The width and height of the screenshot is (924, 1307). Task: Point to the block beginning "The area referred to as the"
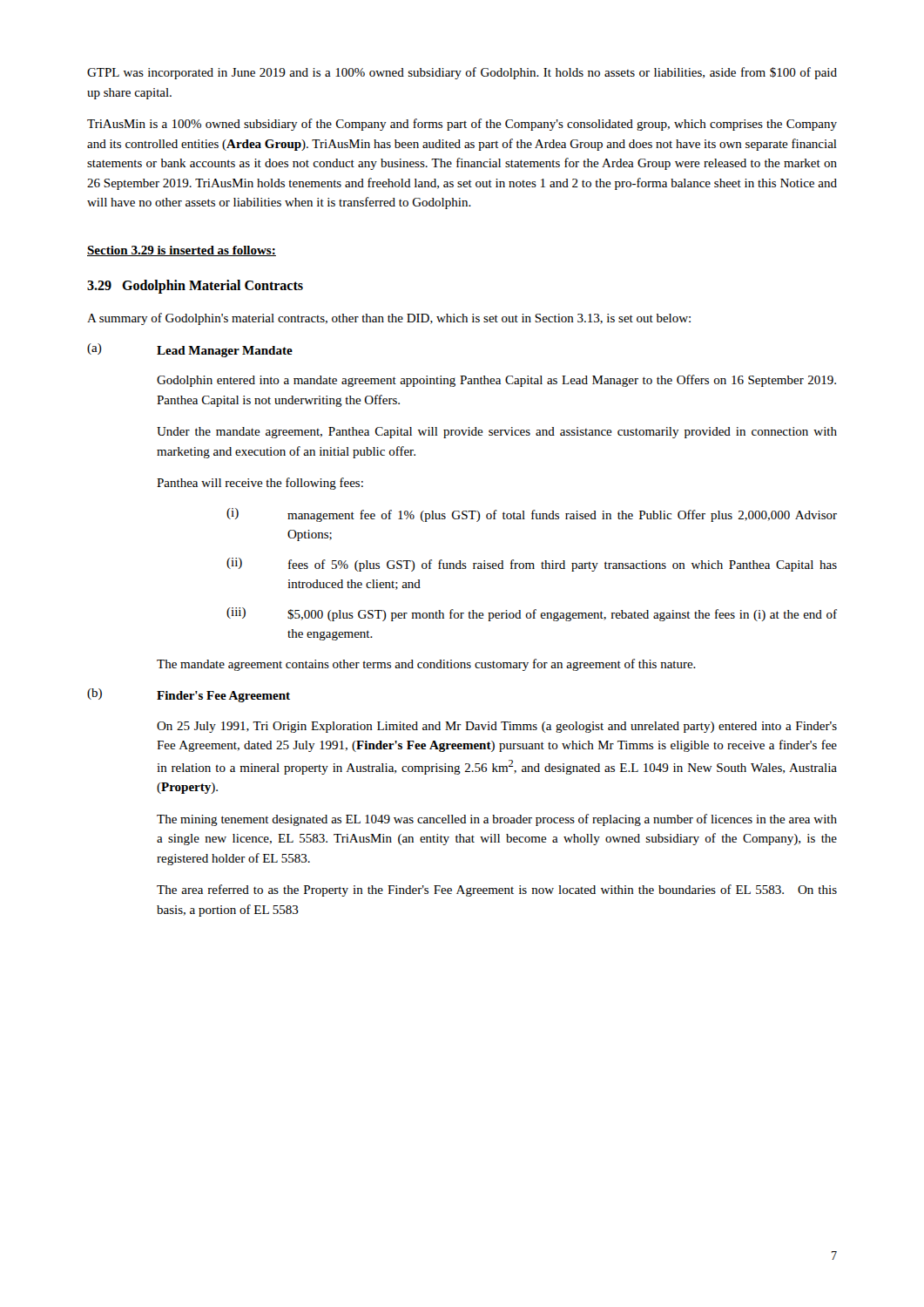coord(497,900)
